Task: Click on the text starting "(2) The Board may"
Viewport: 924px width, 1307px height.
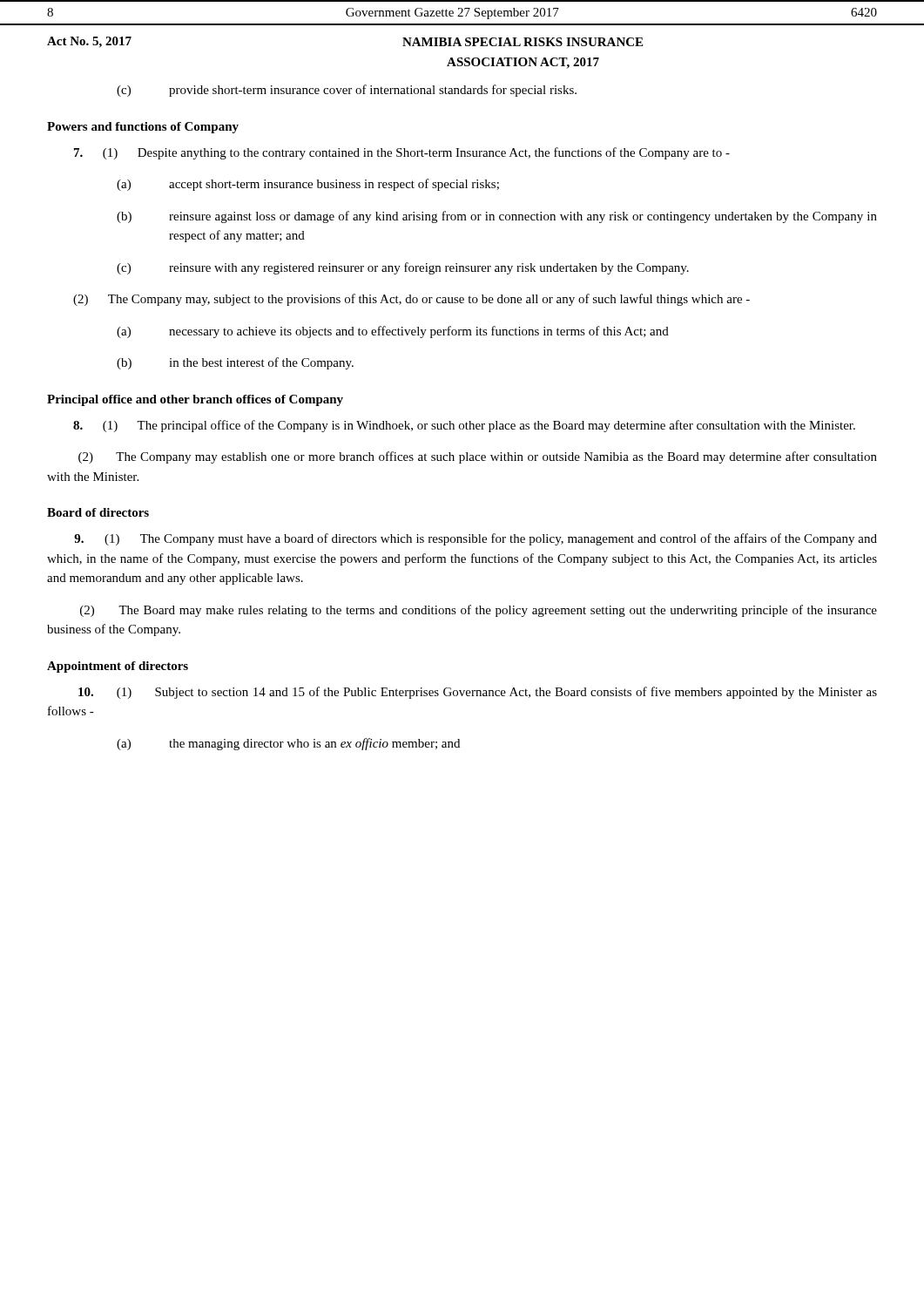Action: 462,619
